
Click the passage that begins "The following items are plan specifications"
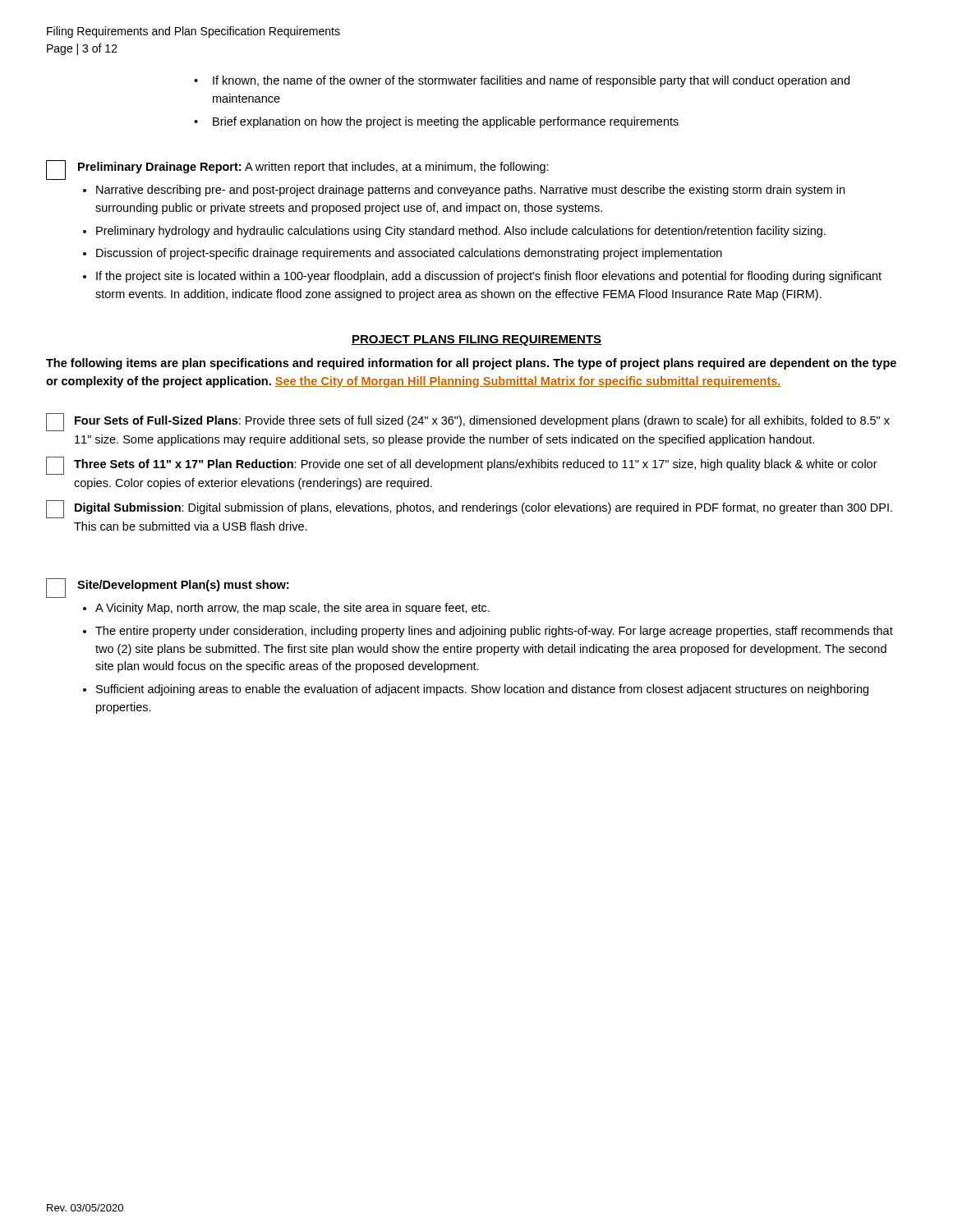pos(471,372)
